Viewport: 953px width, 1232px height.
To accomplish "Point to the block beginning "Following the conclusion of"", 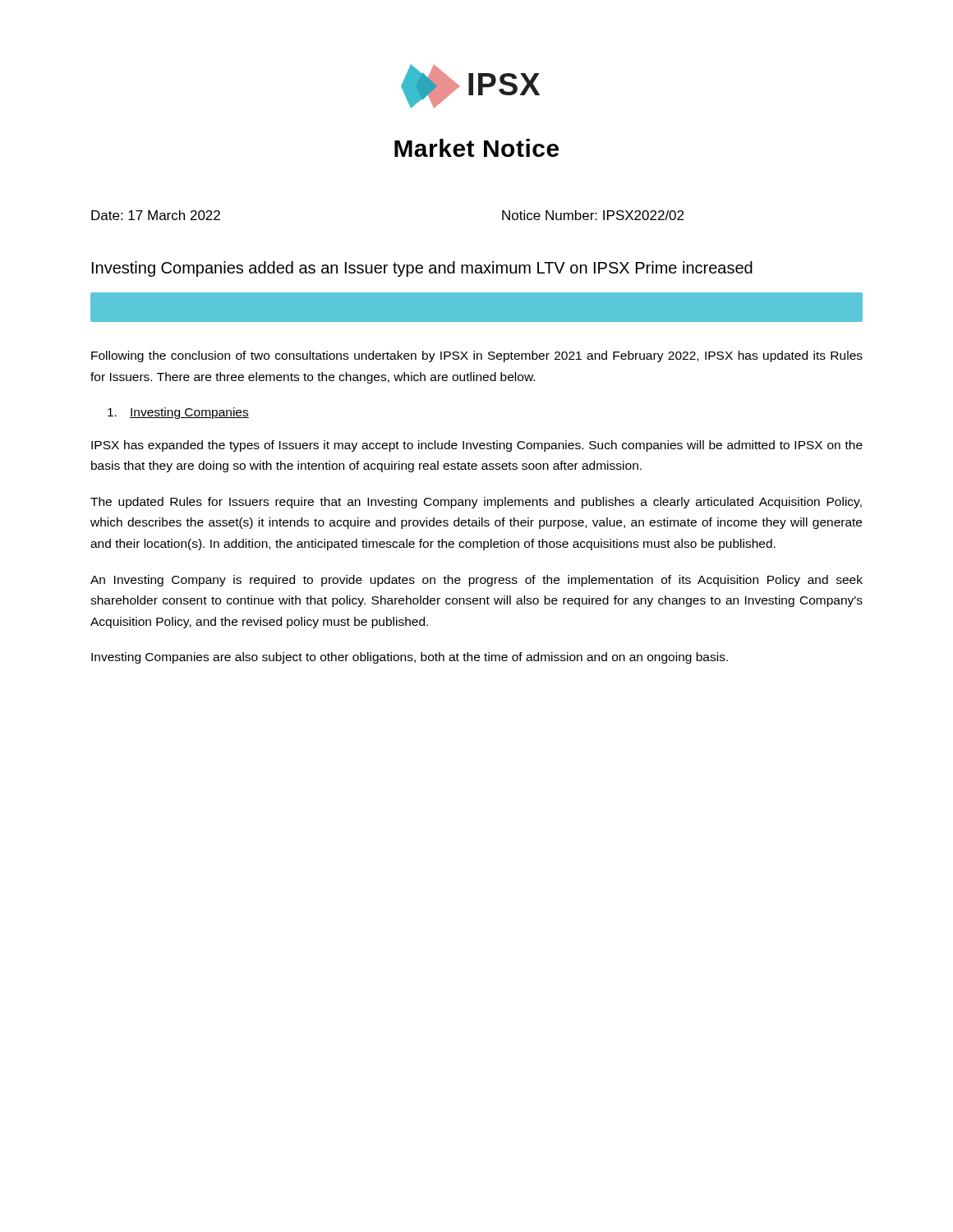I will coord(476,366).
